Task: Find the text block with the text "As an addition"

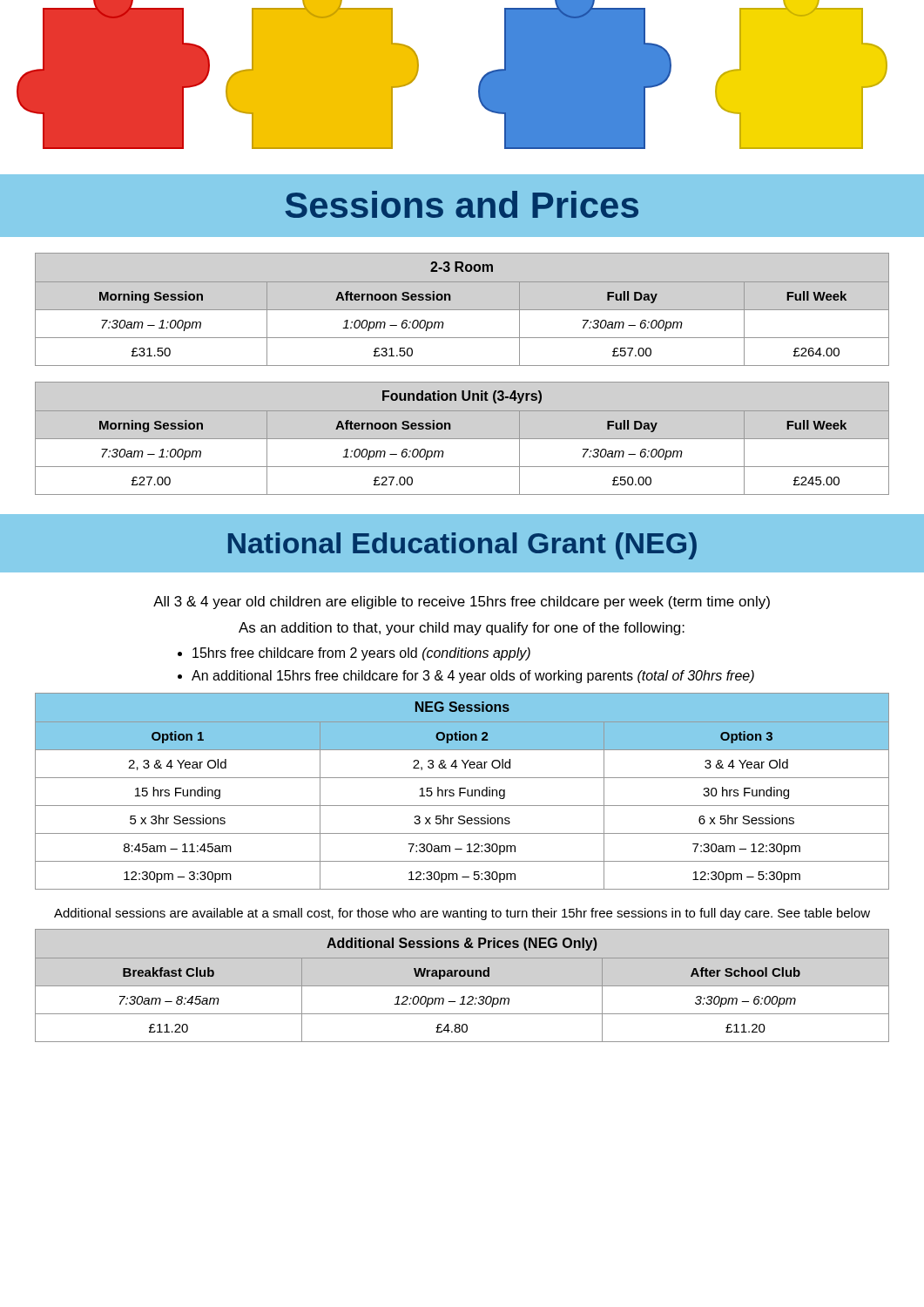Action: coord(462,628)
